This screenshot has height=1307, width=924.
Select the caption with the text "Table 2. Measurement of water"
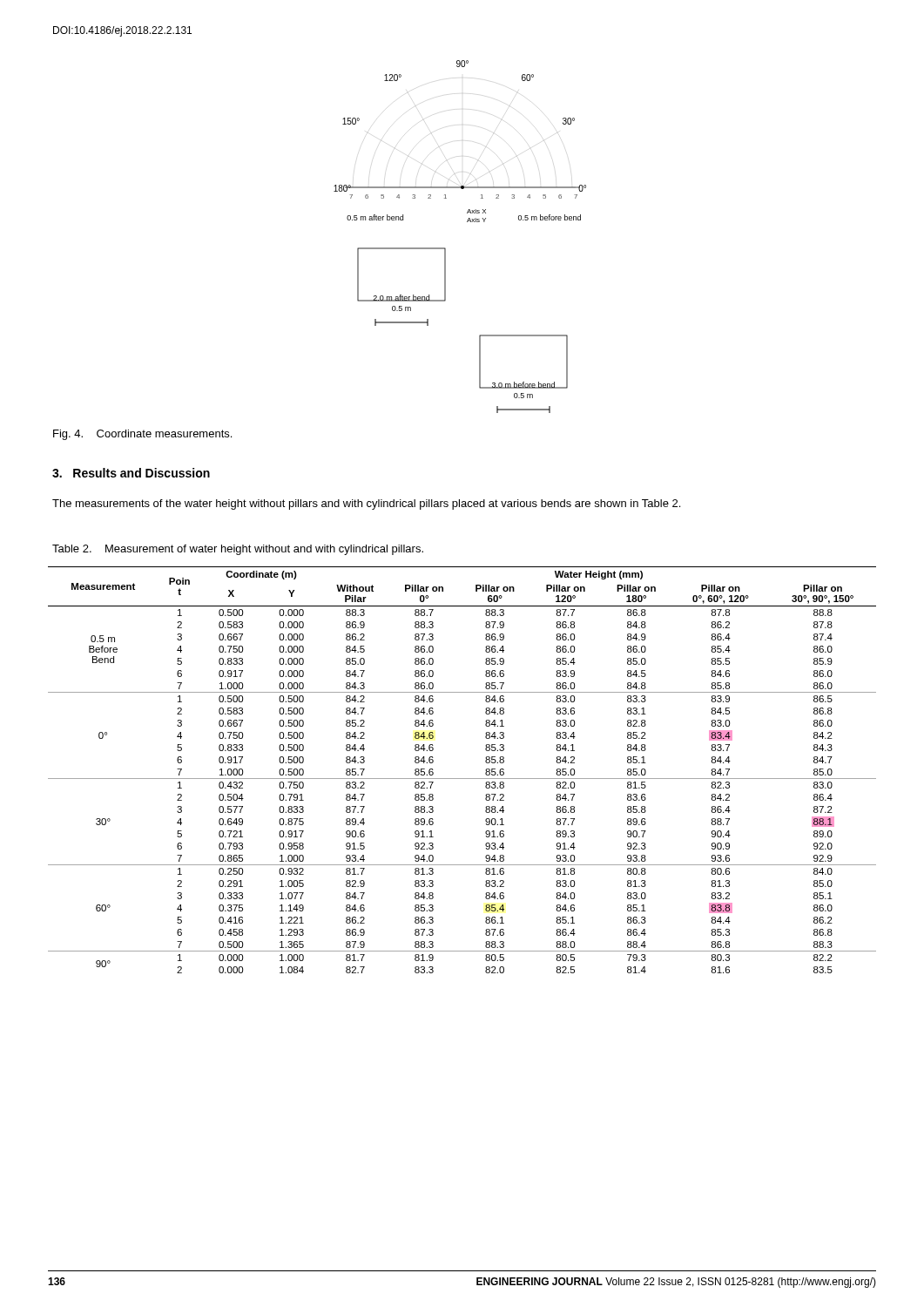click(x=238, y=549)
